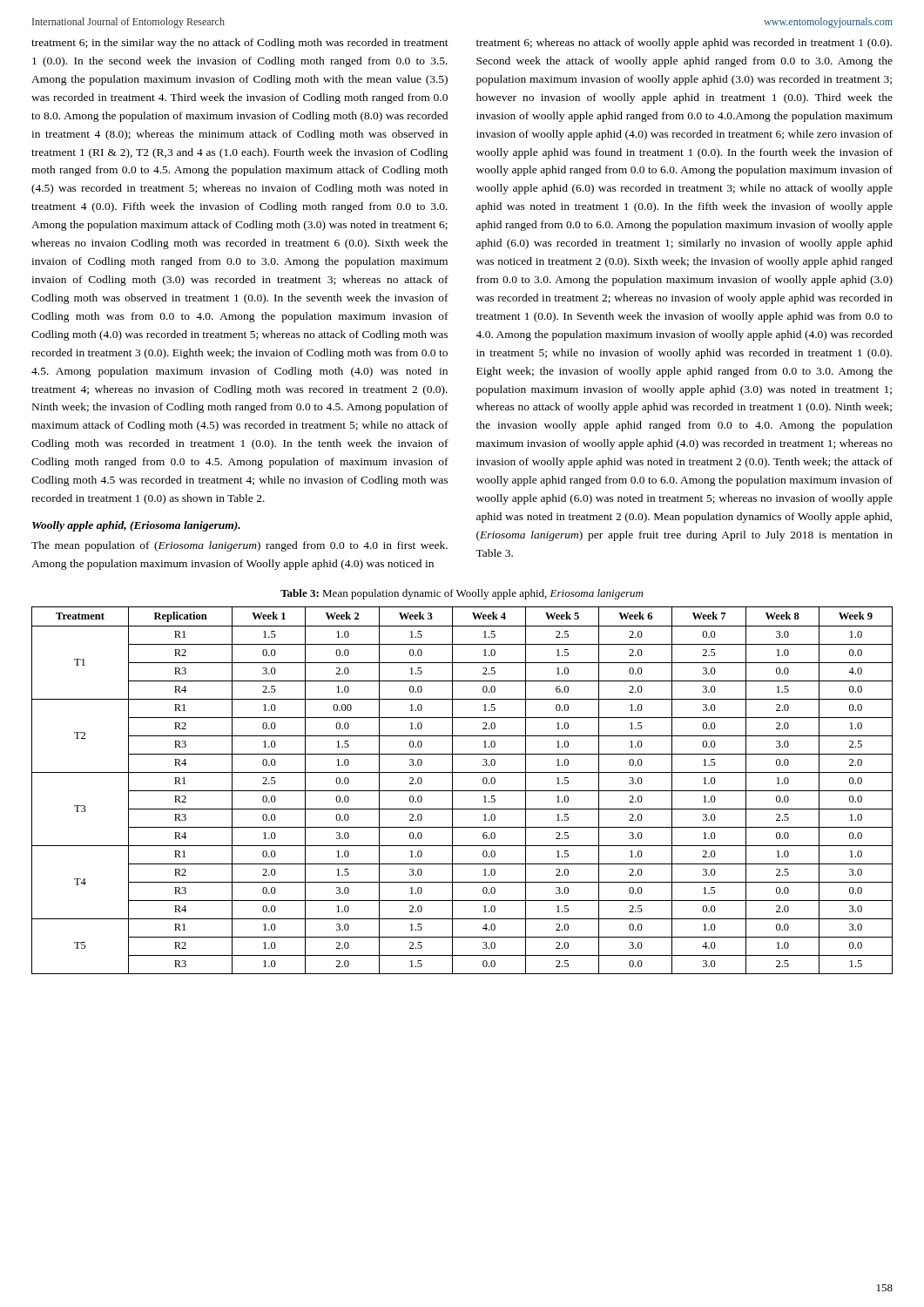Viewport: 924px width, 1307px height.
Task: Point to the text starting "The mean population of"
Action: tap(240, 554)
